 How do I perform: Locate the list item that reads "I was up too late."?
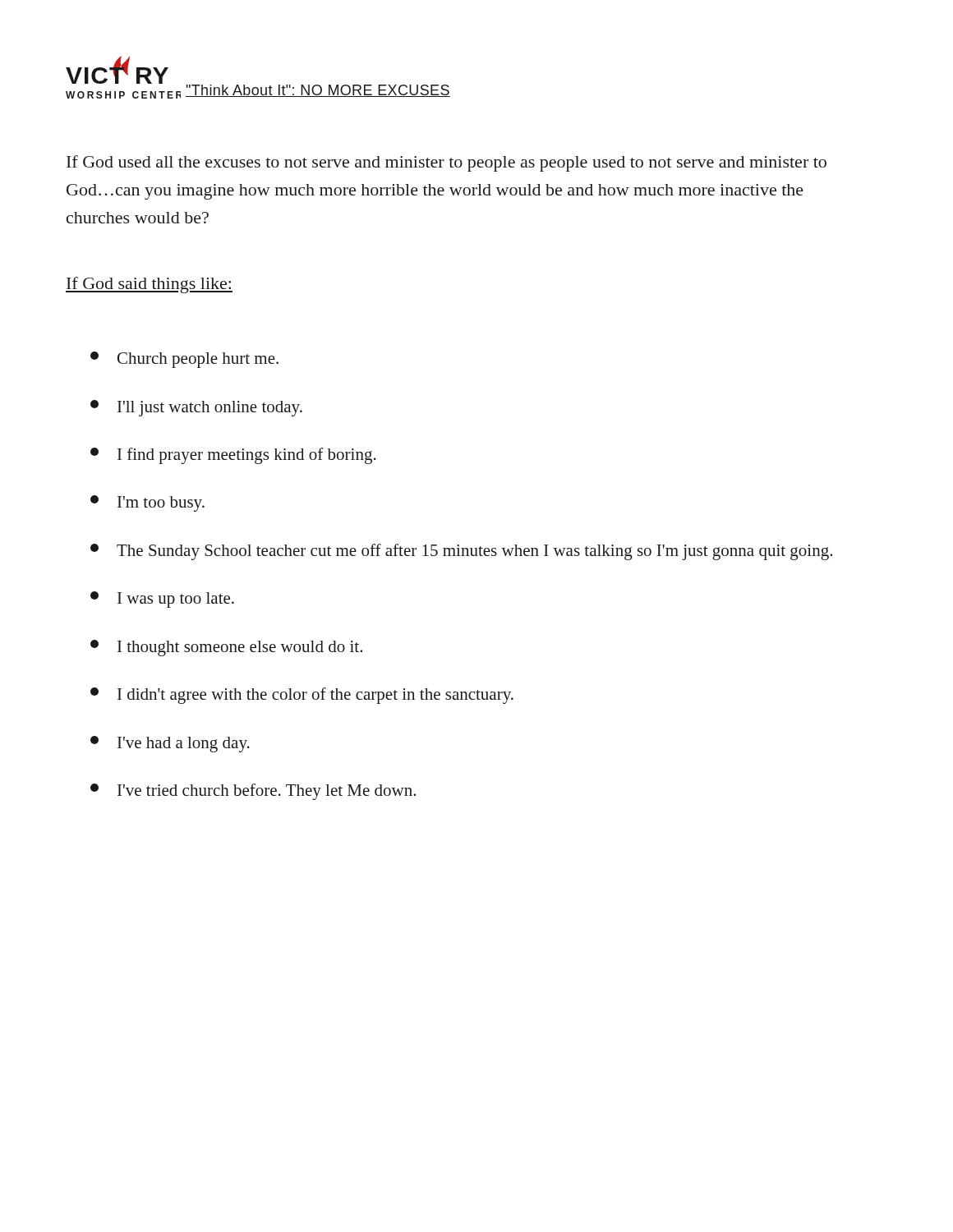(x=162, y=600)
